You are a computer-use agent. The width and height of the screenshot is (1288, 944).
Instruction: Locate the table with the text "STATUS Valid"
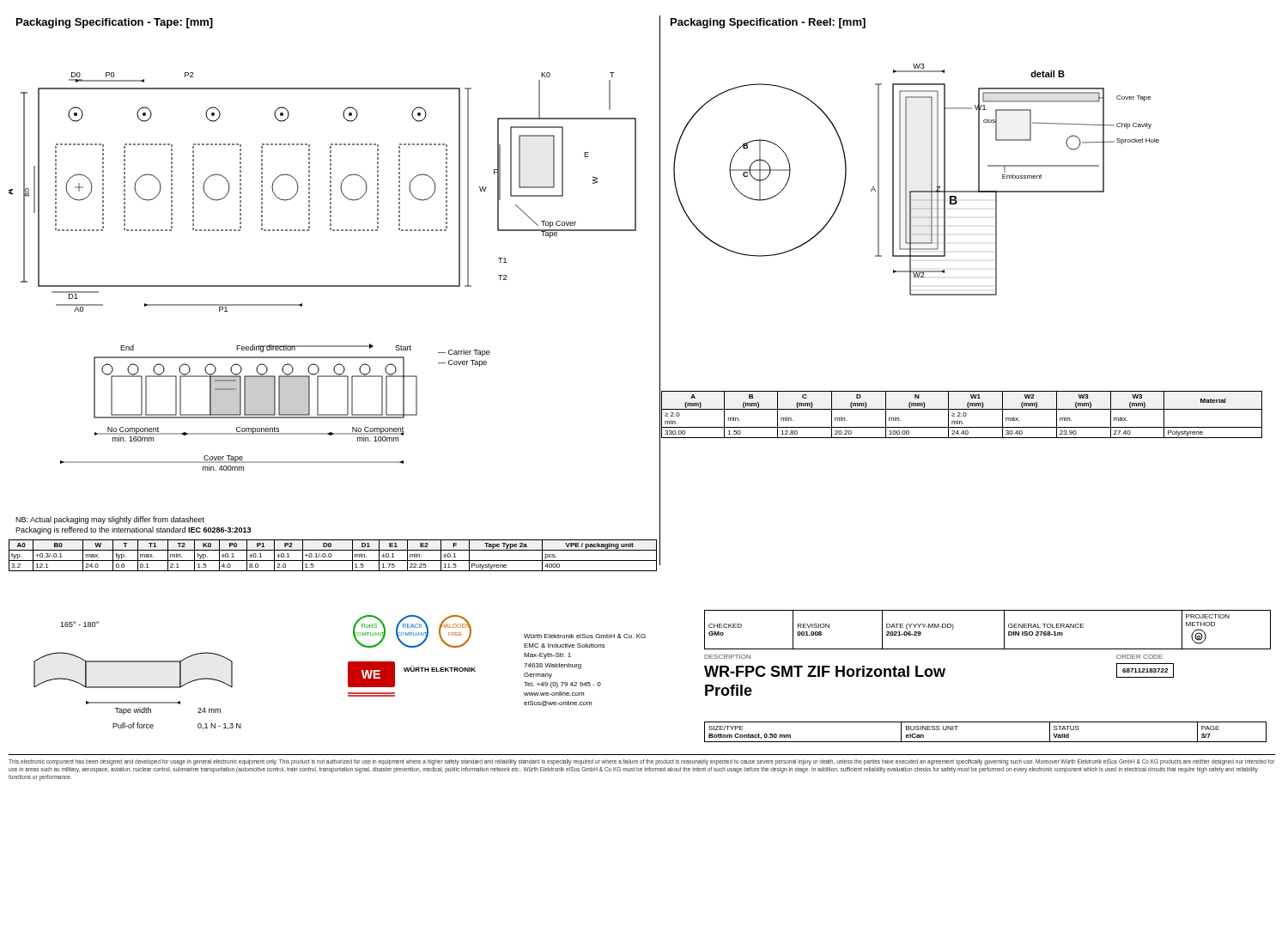(x=985, y=732)
